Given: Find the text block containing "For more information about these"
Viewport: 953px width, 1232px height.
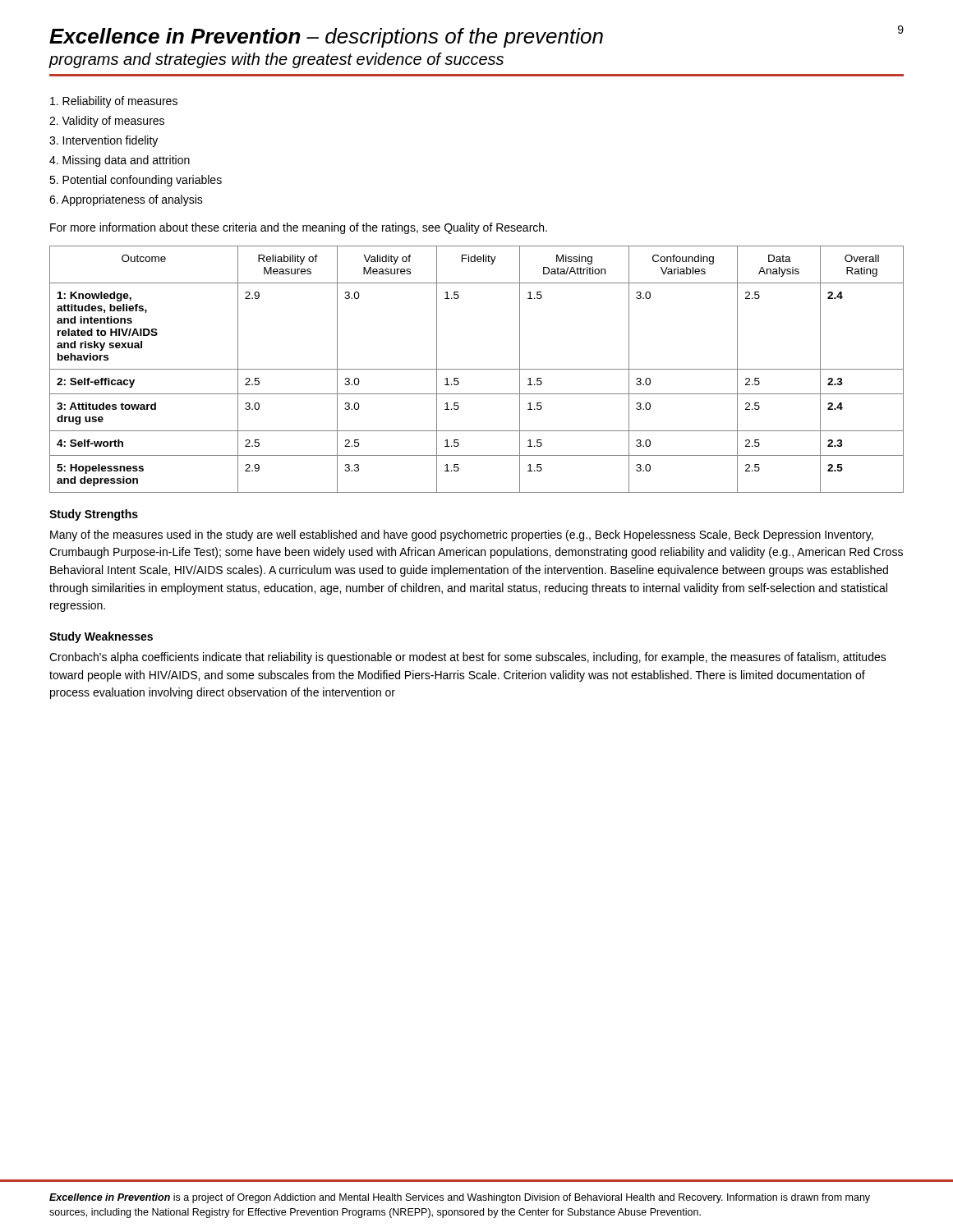Looking at the screenshot, I should (x=299, y=227).
